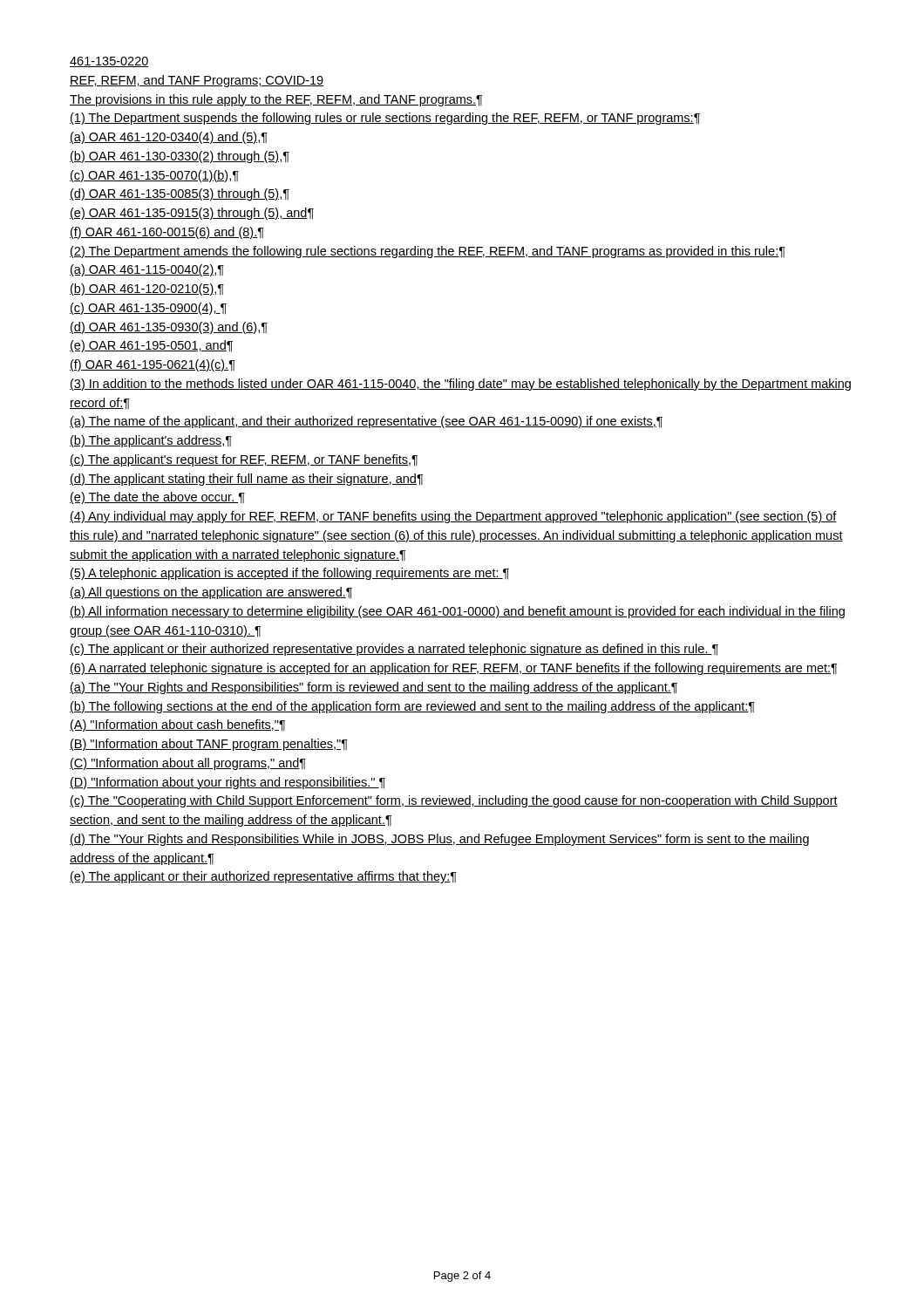Locate the list item with the text "(3) In addition"
The width and height of the screenshot is (924, 1308).
tap(461, 393)
